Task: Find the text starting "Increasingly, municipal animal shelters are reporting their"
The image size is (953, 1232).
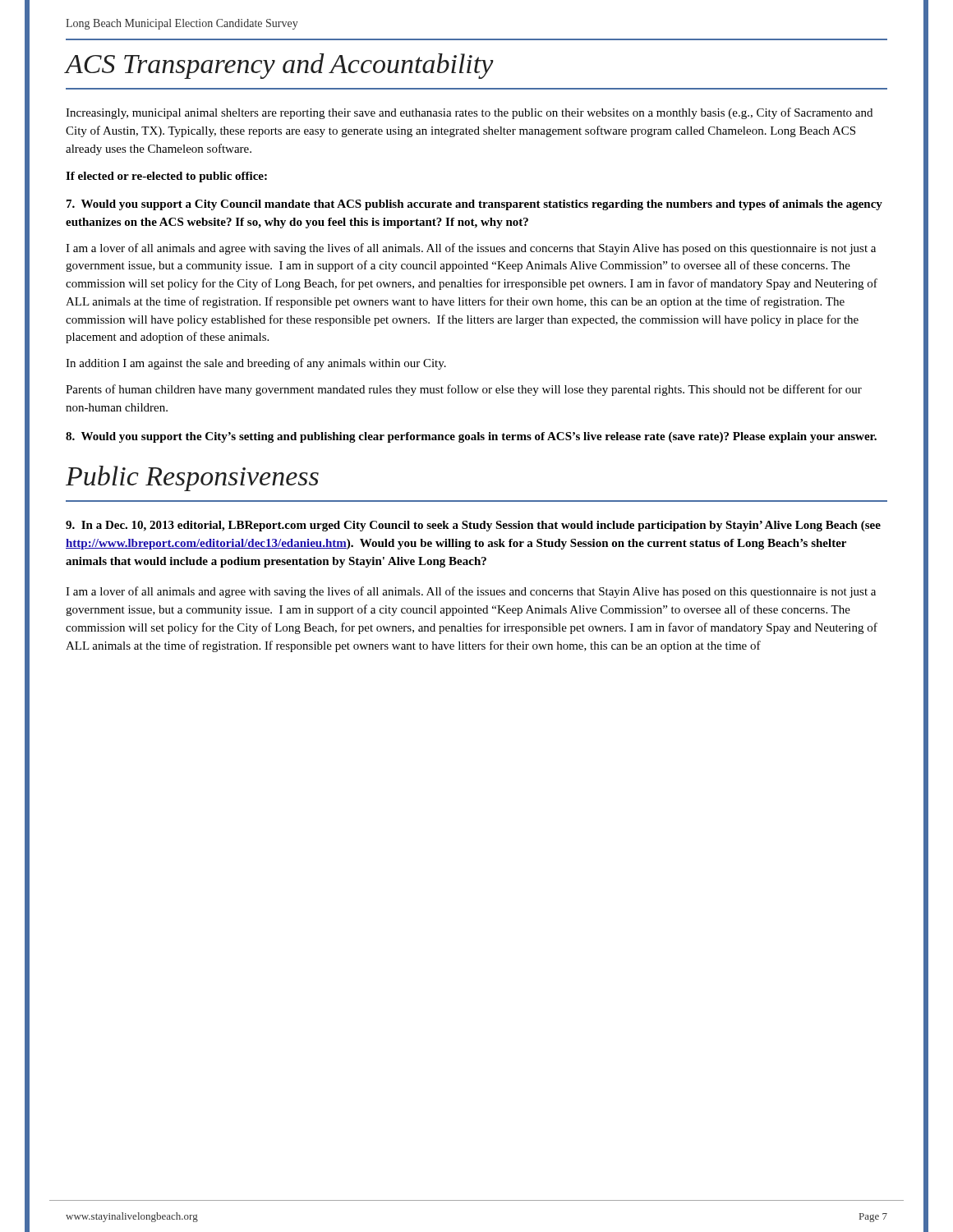Action: pyautogui.click(x=469, y=130)
